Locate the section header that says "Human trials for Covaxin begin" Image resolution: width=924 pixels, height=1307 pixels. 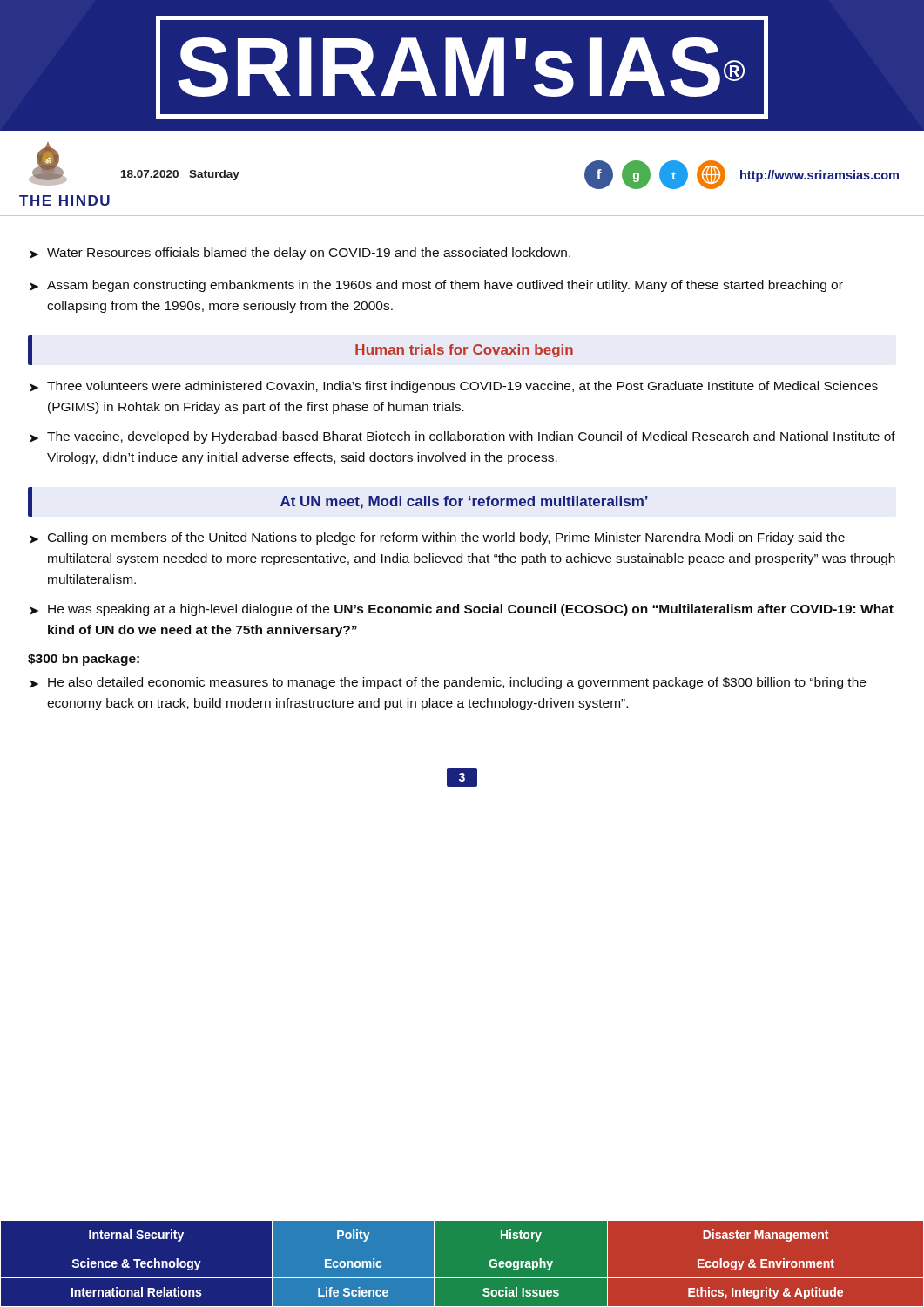pos(464,350)
